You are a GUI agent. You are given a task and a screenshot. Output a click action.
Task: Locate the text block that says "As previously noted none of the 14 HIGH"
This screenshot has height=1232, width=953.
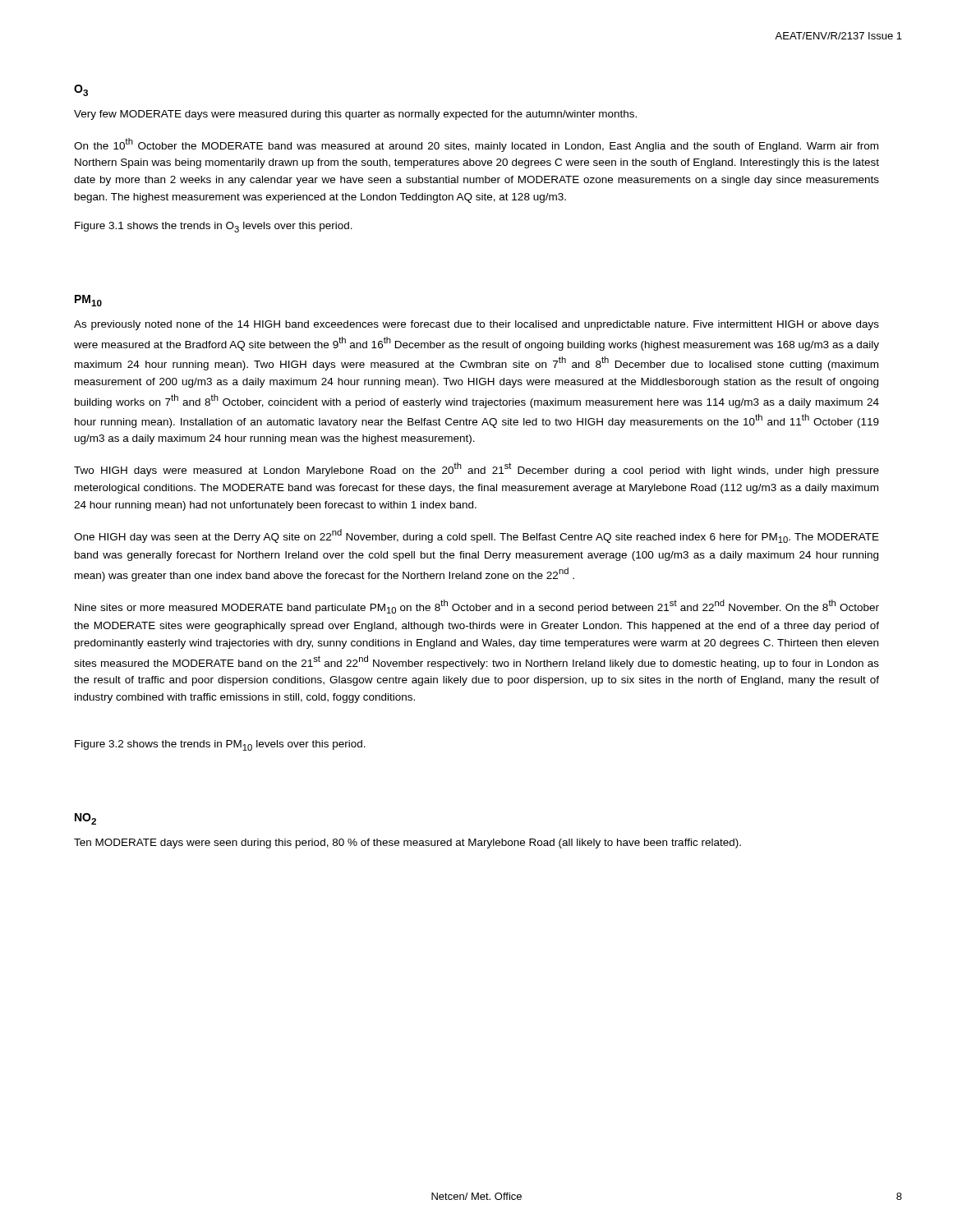[x=476, y=381]
